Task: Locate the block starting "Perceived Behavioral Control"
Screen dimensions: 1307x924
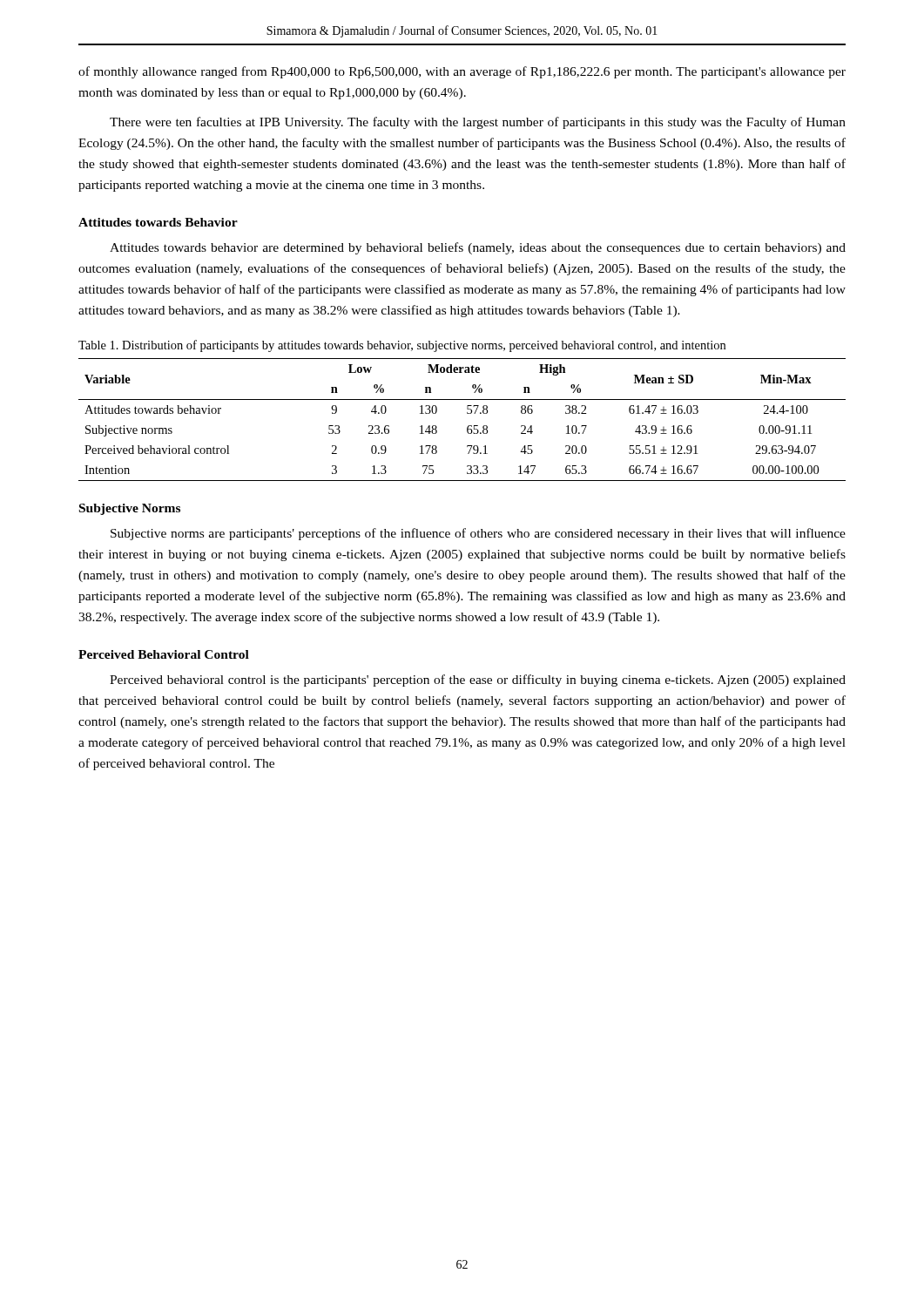Action: click(x=164, y=654)
